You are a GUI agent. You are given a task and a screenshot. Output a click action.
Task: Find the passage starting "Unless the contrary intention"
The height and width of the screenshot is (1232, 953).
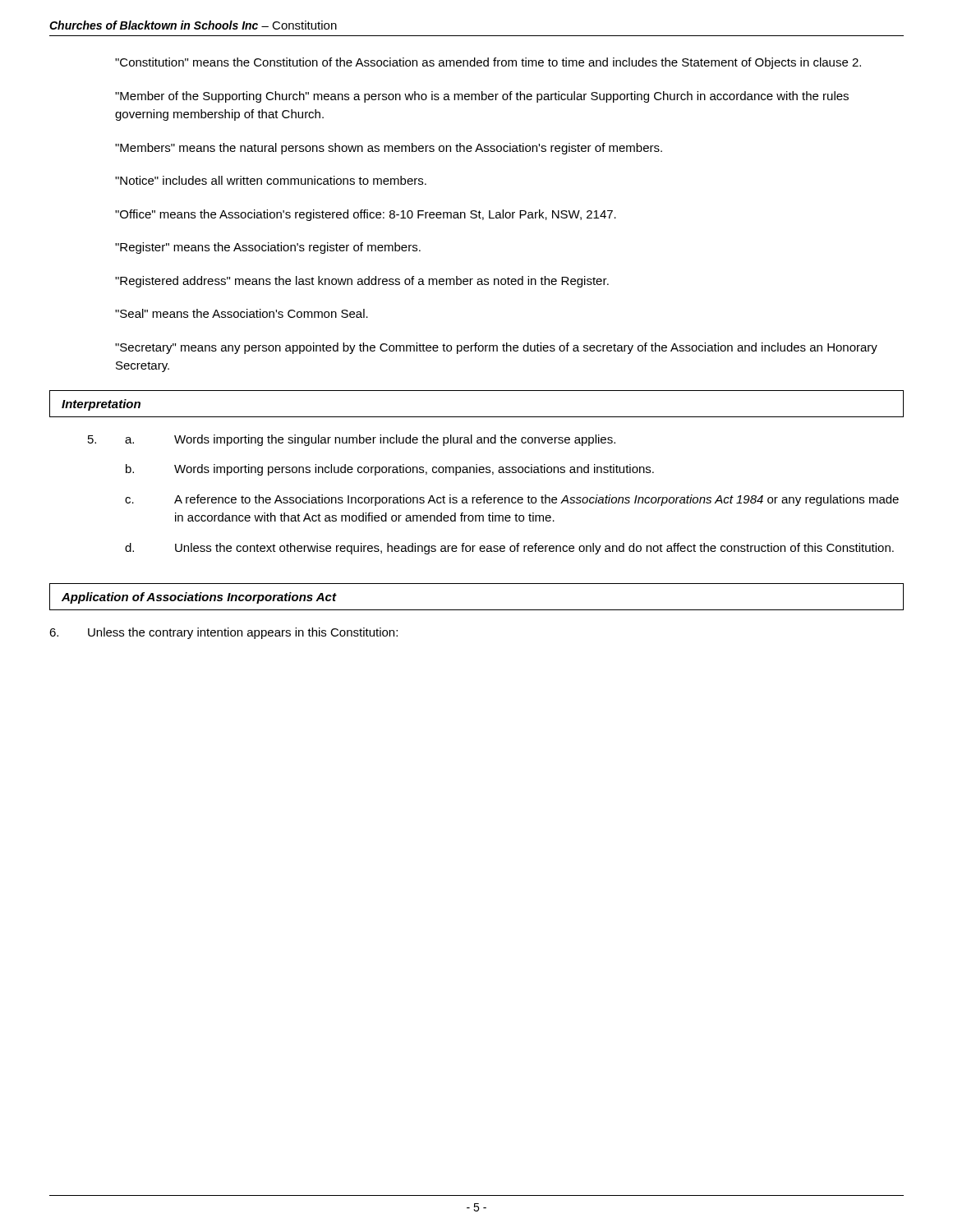click(x=224, y=633)
